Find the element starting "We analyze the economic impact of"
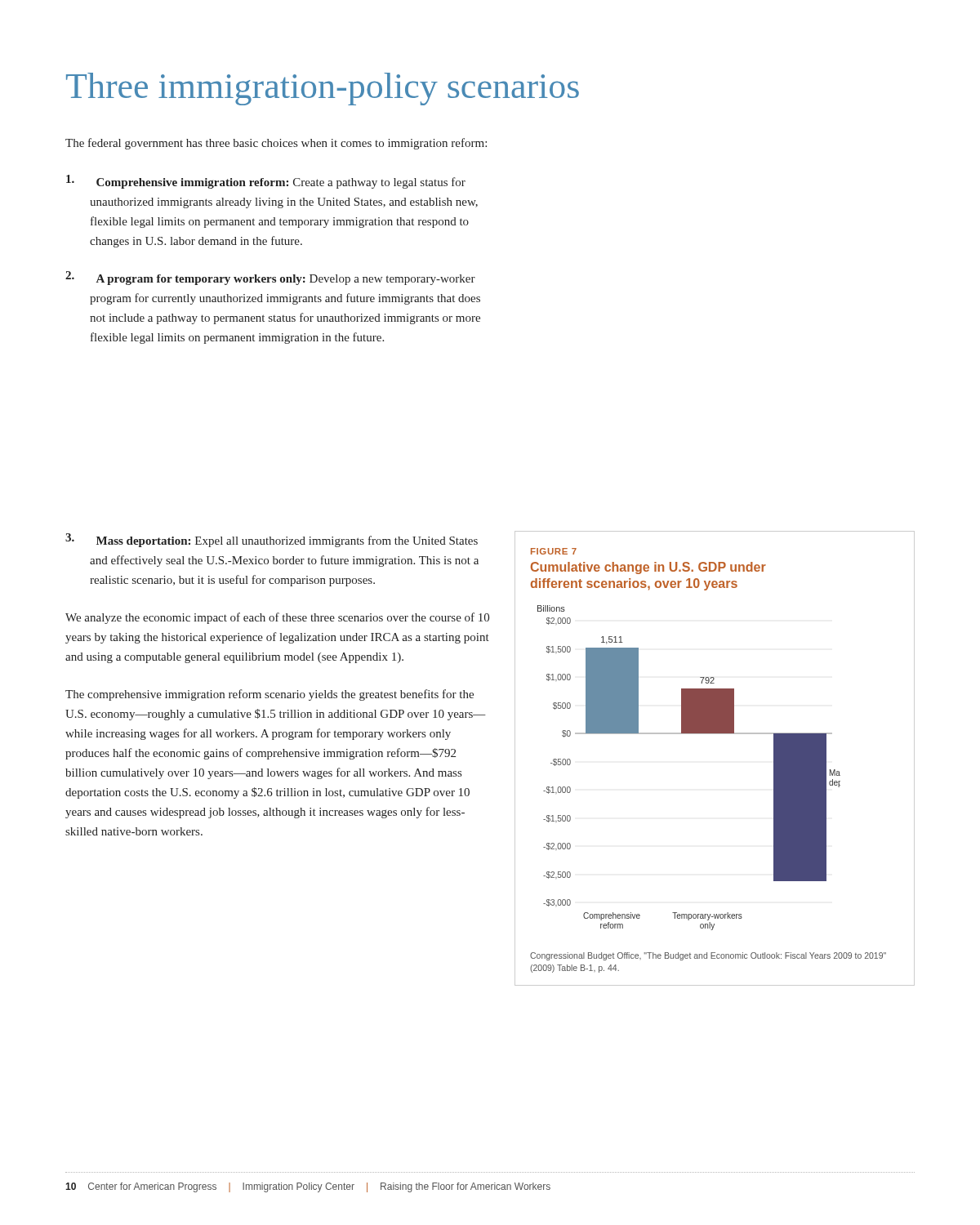The image size is (980, 1225). click(278, 637)
